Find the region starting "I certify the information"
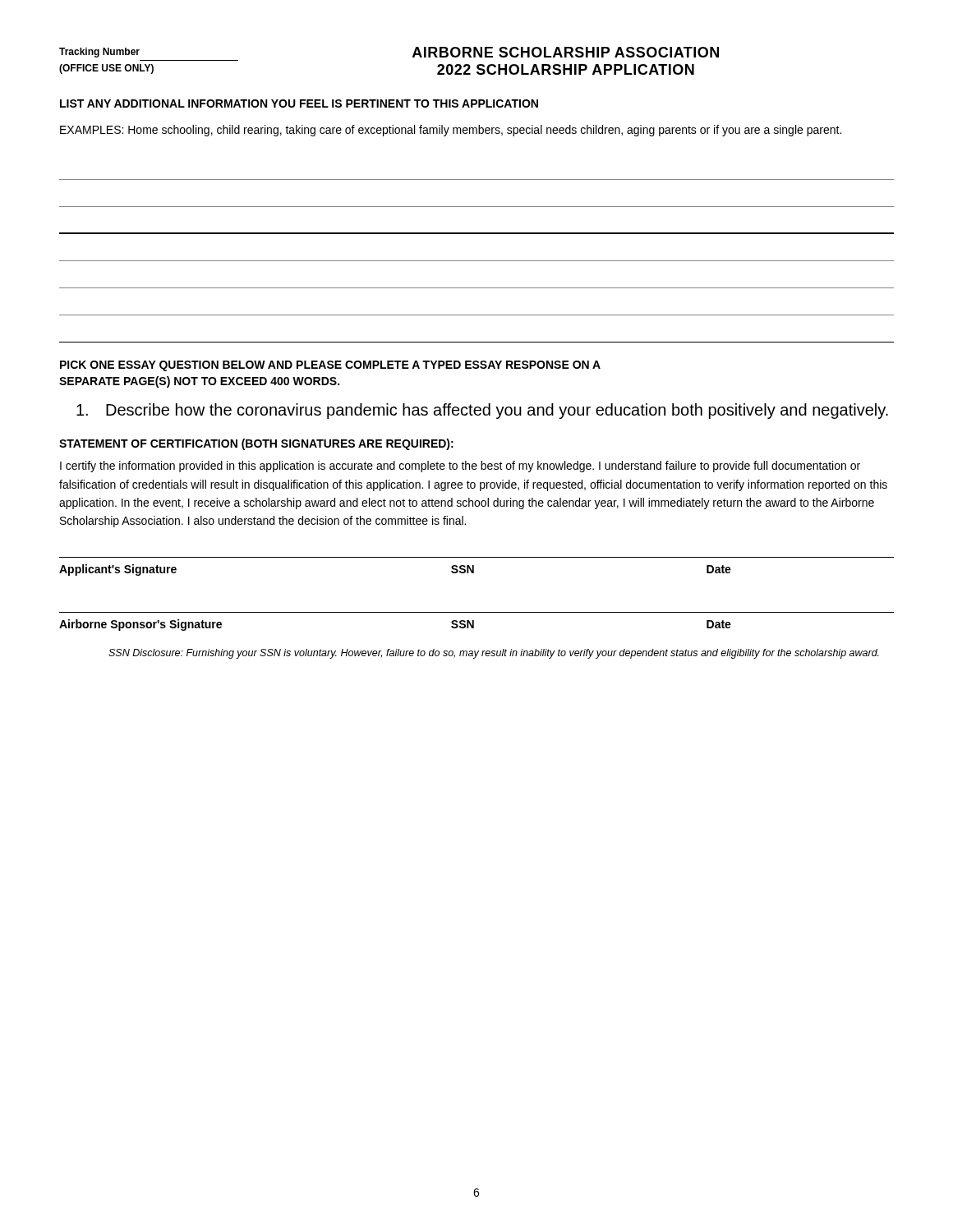This screenshot has height=1232, width=953. [473, 493]
